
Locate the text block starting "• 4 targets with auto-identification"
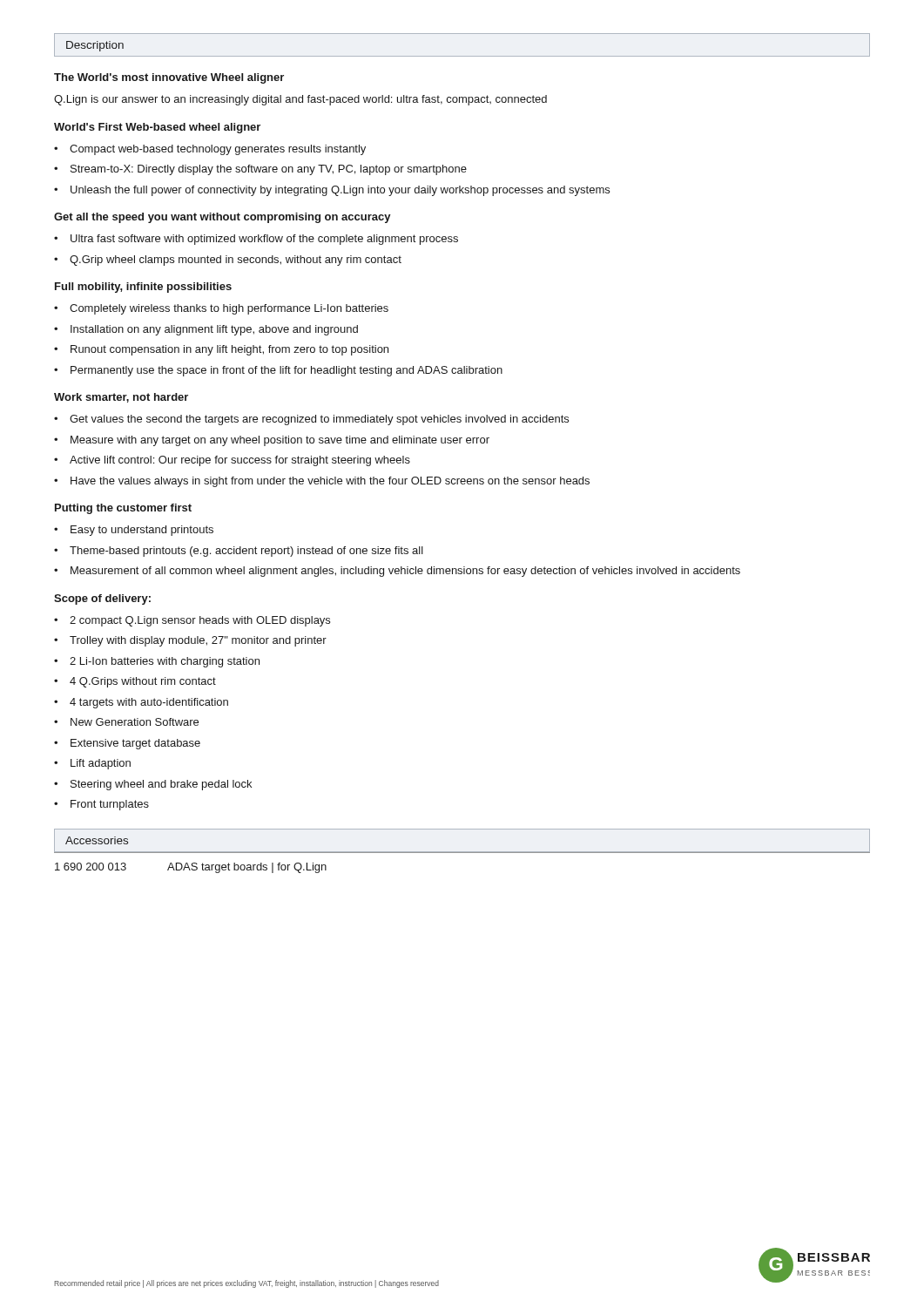click(x=141, y=702)
